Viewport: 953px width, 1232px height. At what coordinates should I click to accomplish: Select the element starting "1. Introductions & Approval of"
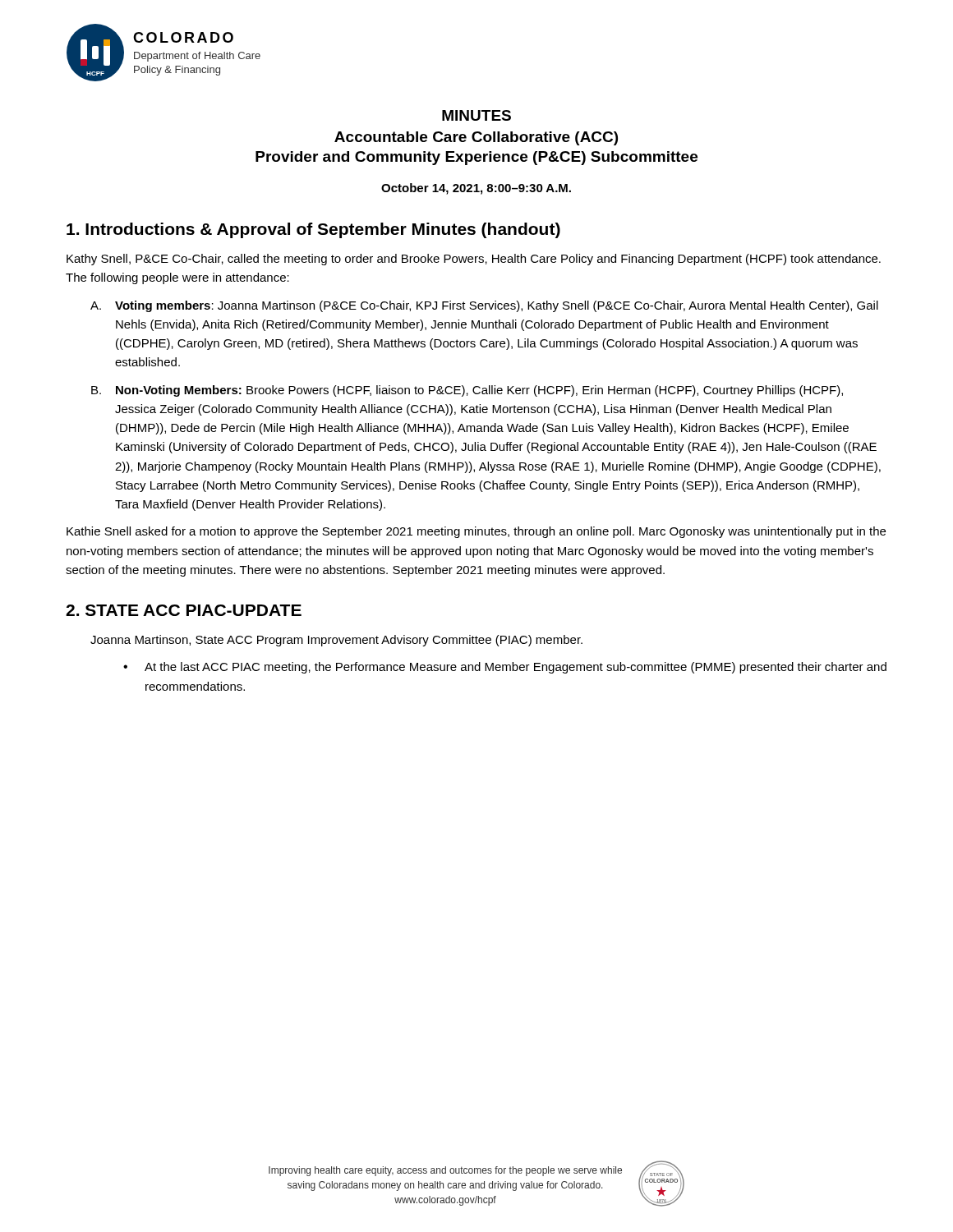click(x=313, y=229)
